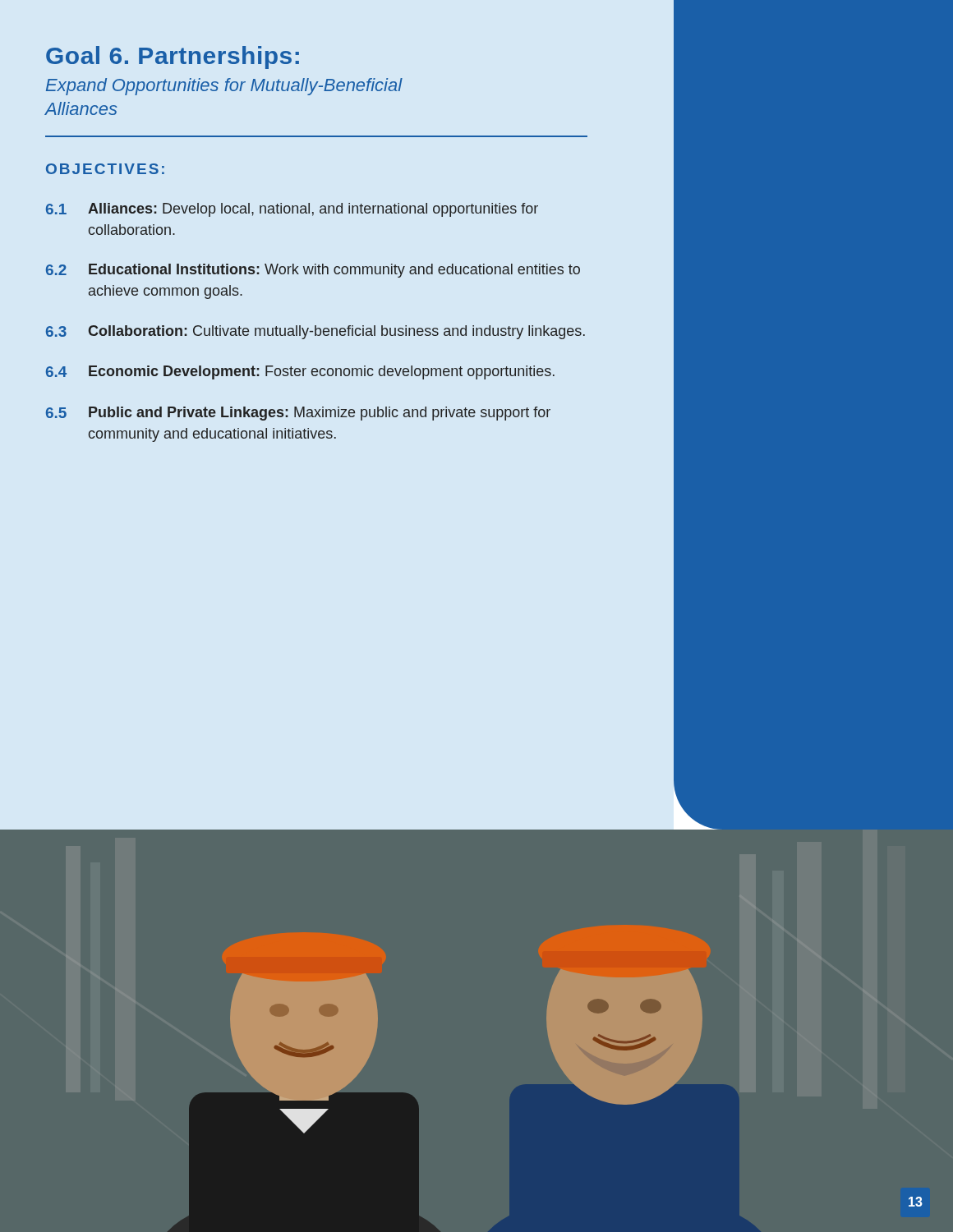The height and width of the screenshot is (1232, 953).
Task: Locate the list item that reads "6.1 Alliances: Develop"
Action: tap(320, 220)
